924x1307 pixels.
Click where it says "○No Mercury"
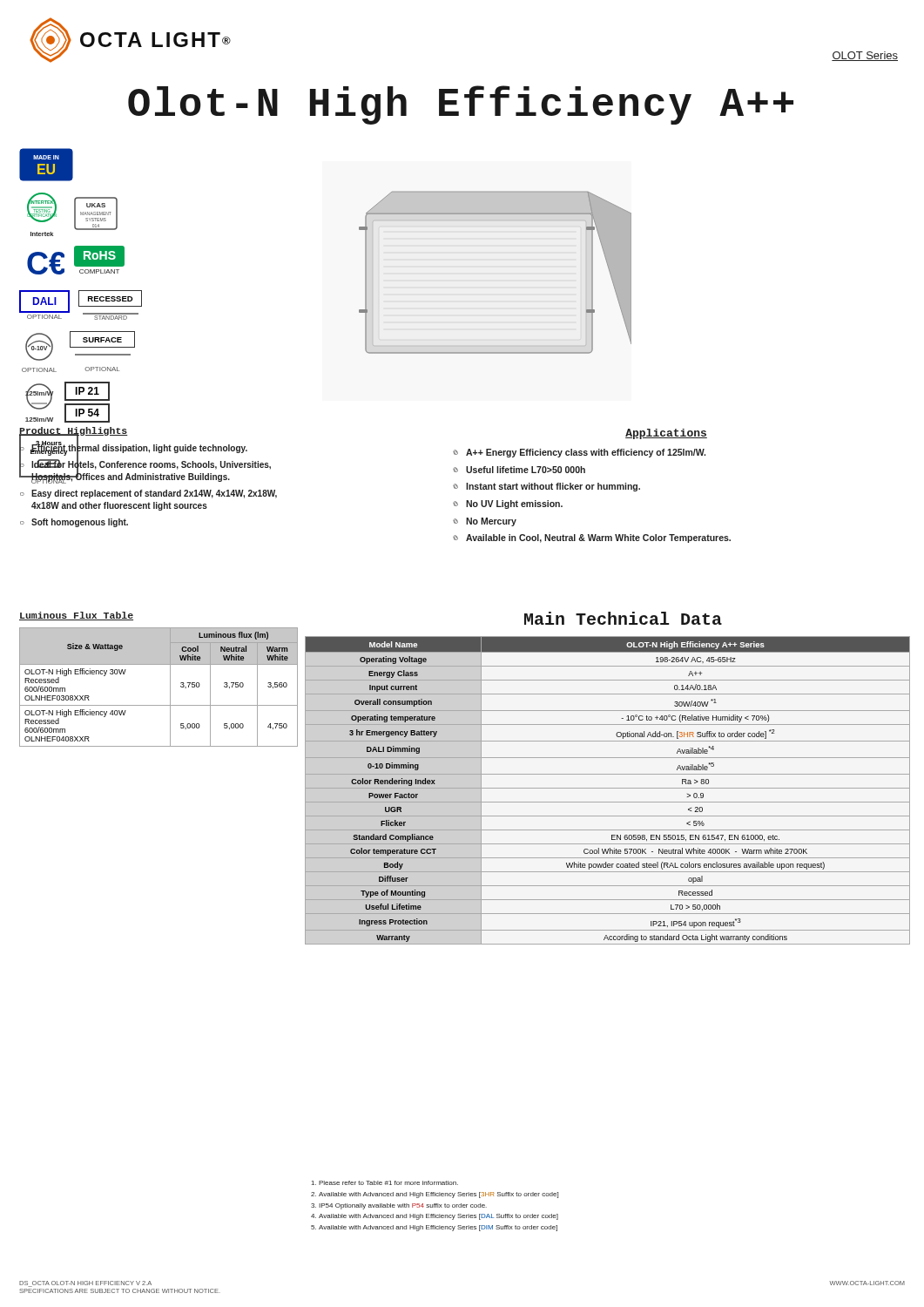(x=485, y=521)
